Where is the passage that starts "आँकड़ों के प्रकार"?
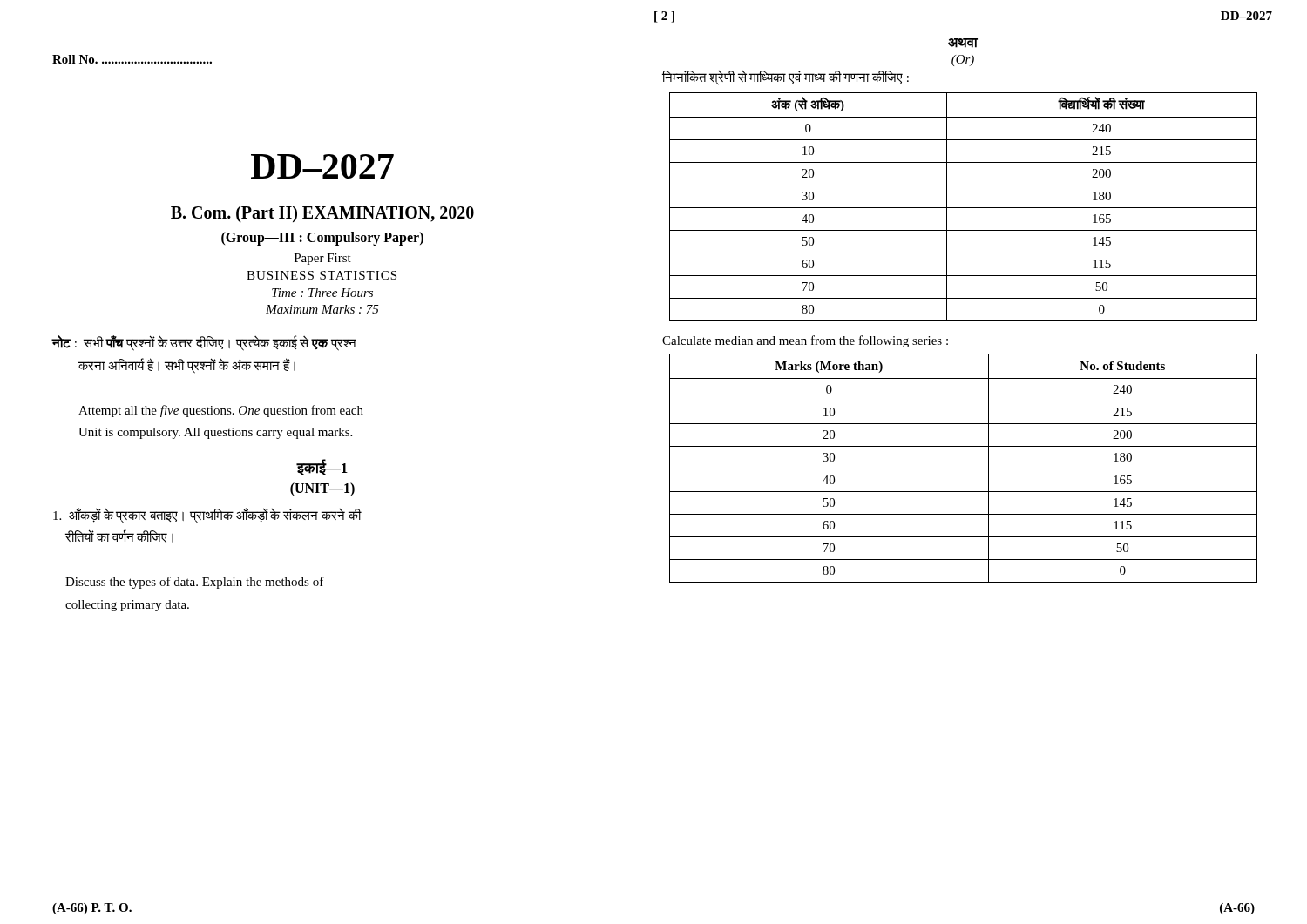The height and width of the screenshot is (924, 1307). [x=207, y=516]
